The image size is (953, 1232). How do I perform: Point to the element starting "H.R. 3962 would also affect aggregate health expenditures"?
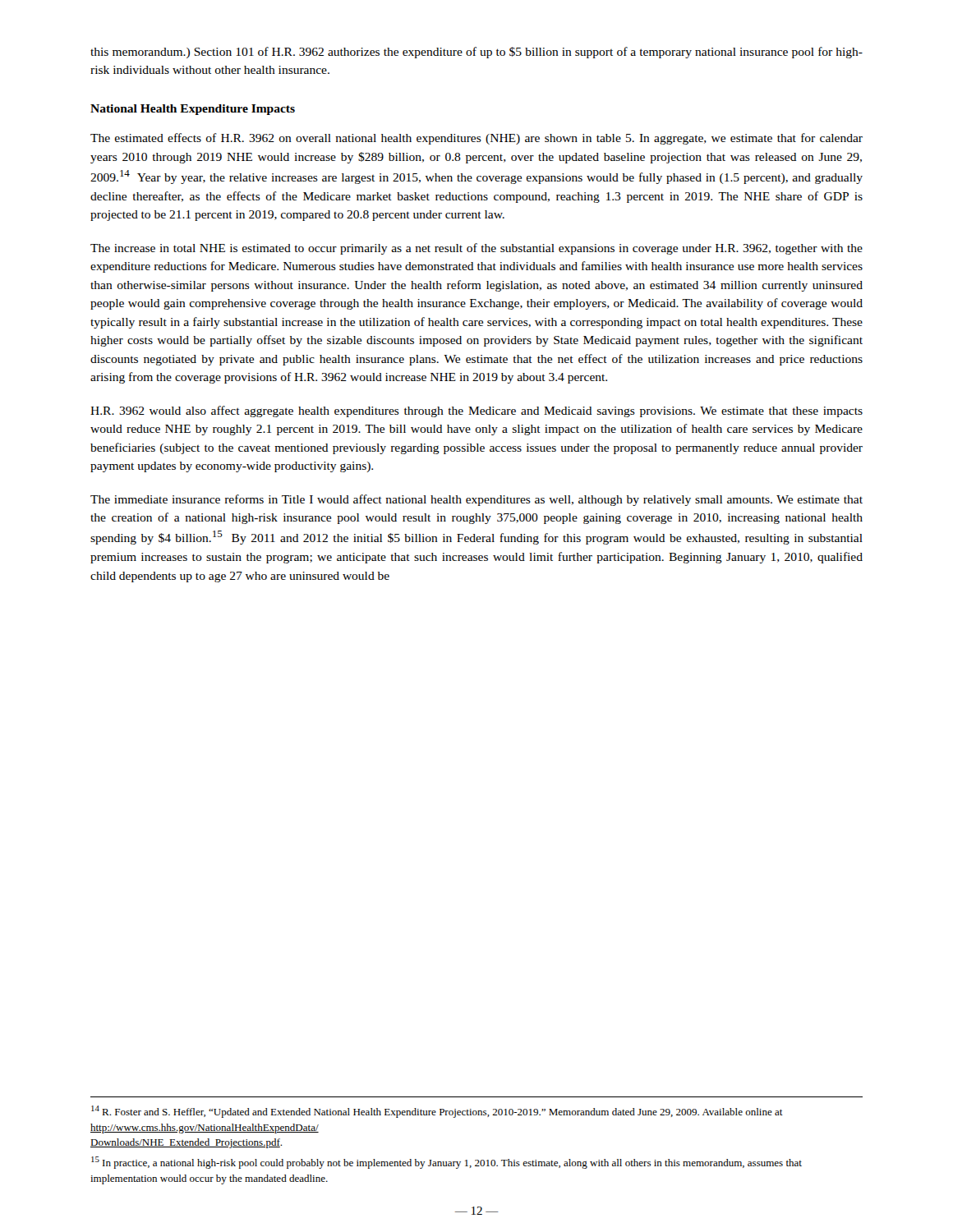476,438
